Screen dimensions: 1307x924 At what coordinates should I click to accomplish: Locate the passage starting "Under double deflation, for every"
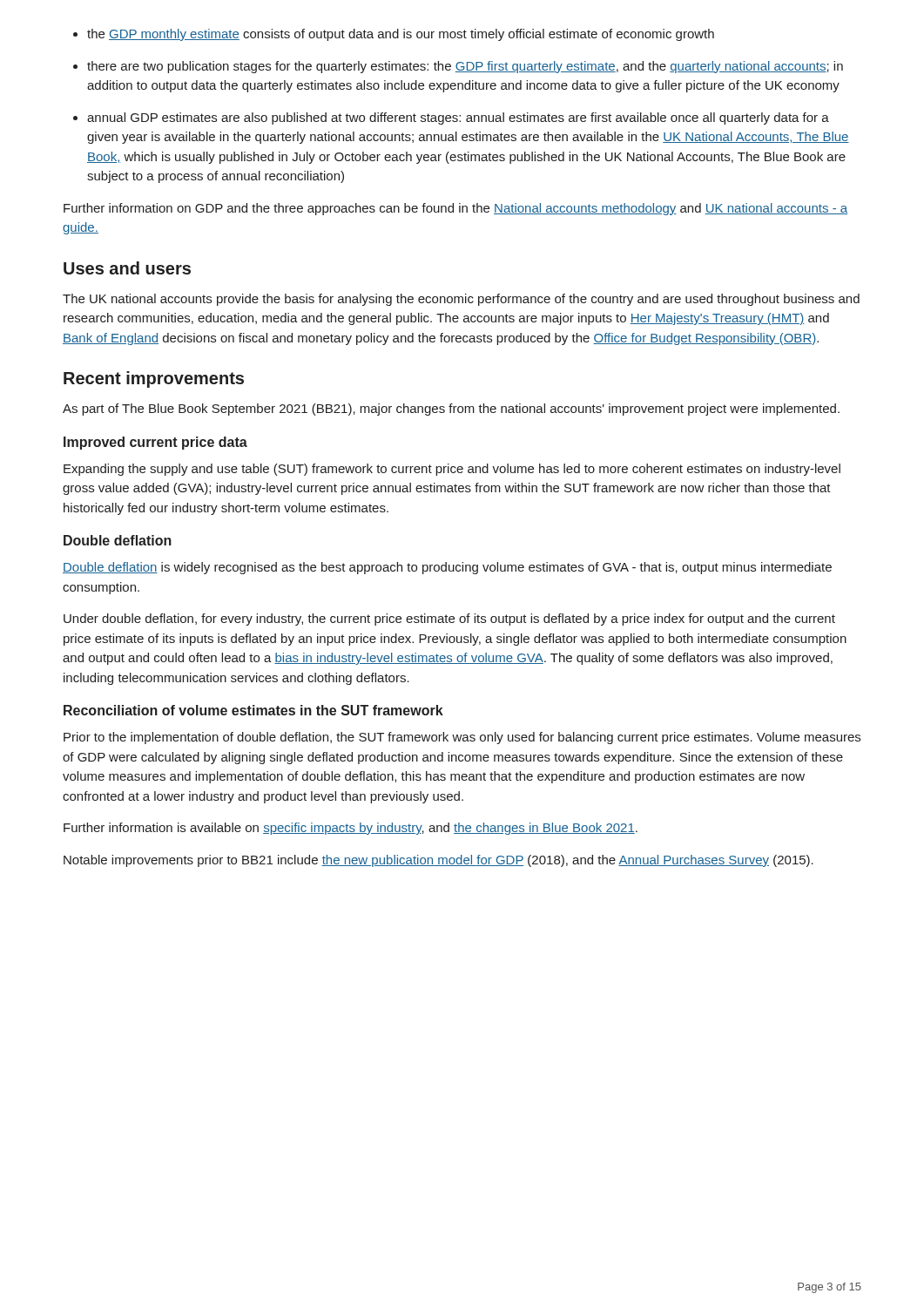point(455,648)
